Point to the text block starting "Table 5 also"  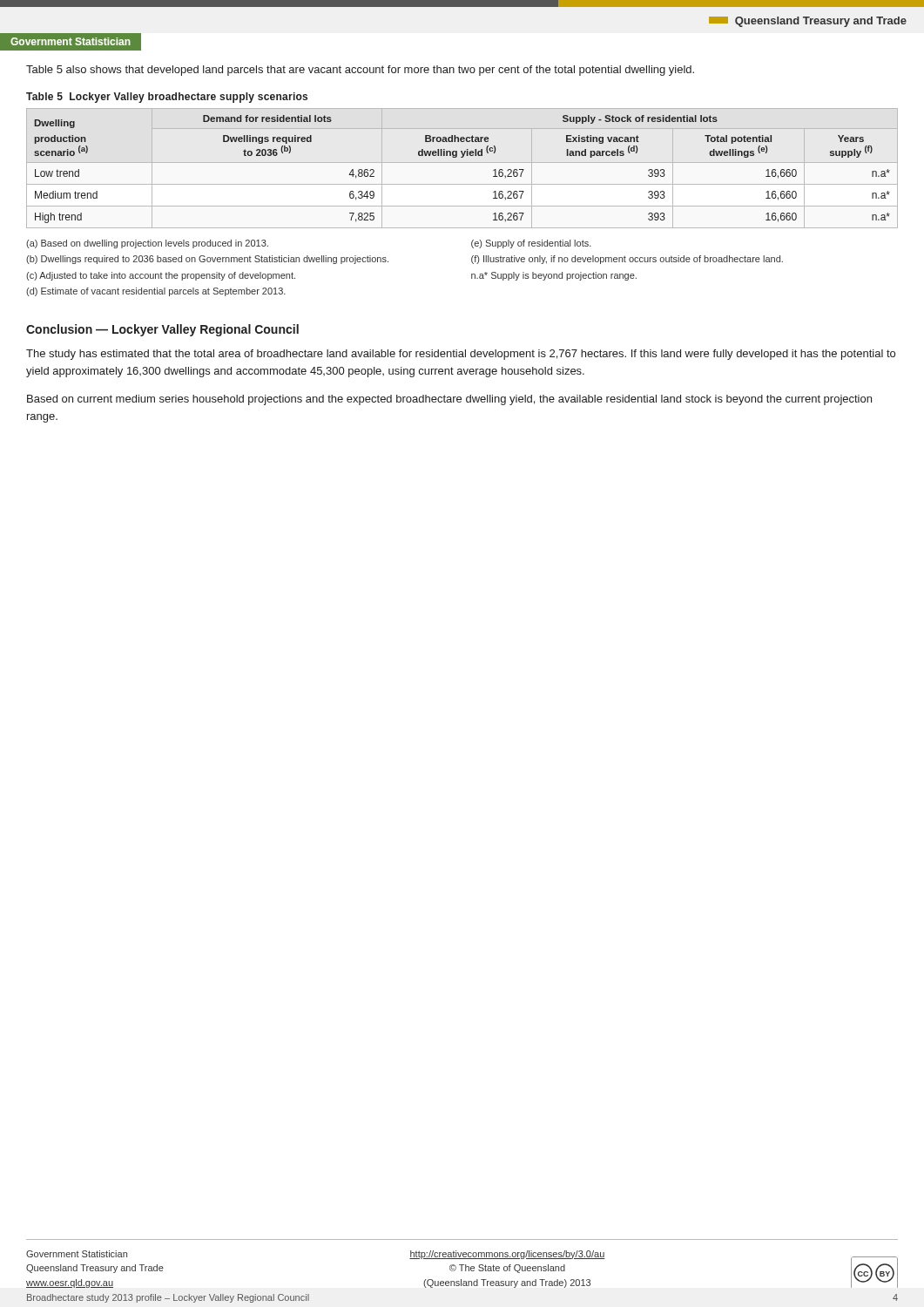coord(361,69)
